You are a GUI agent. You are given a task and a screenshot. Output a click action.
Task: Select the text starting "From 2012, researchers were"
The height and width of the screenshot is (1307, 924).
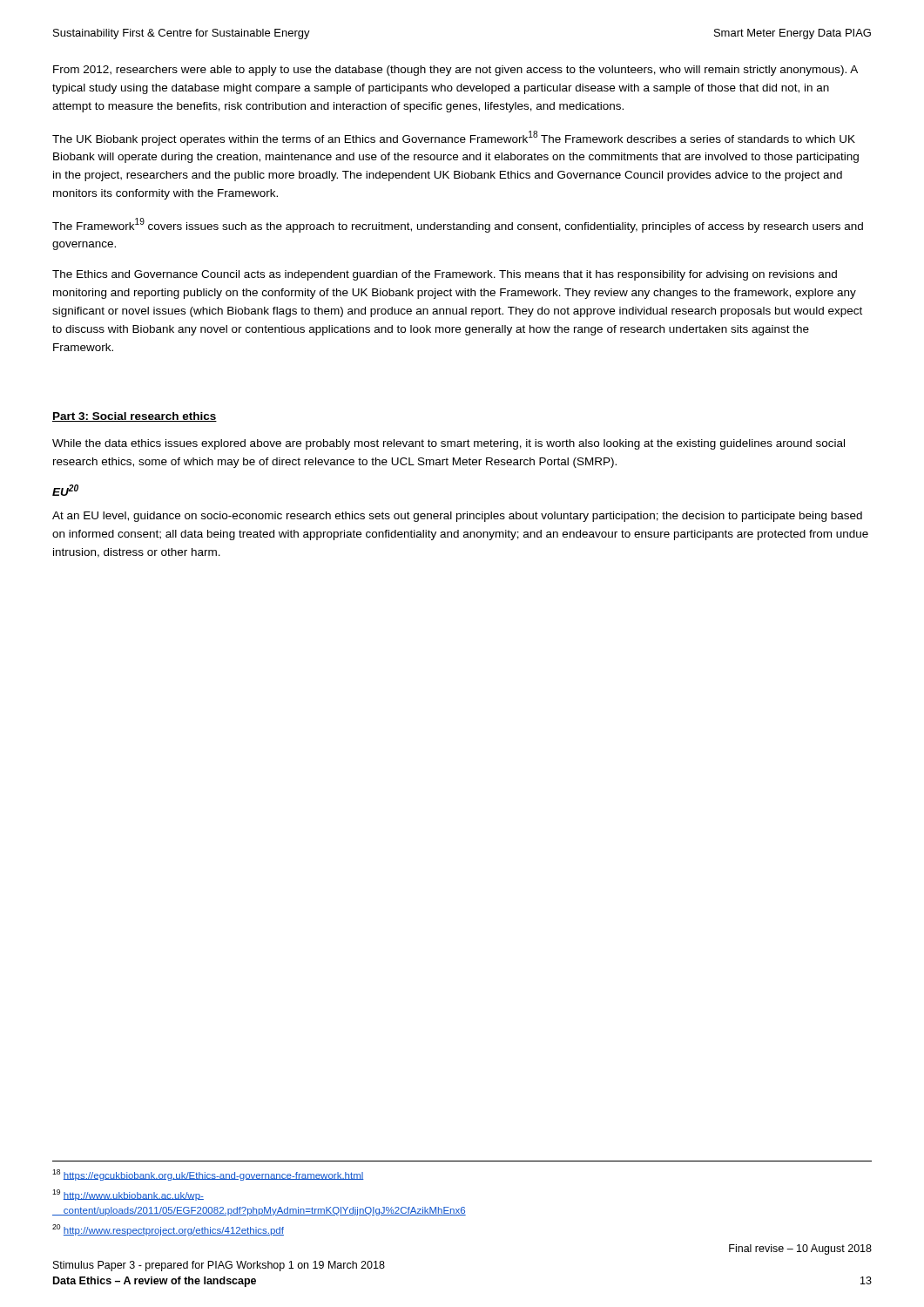455,88
